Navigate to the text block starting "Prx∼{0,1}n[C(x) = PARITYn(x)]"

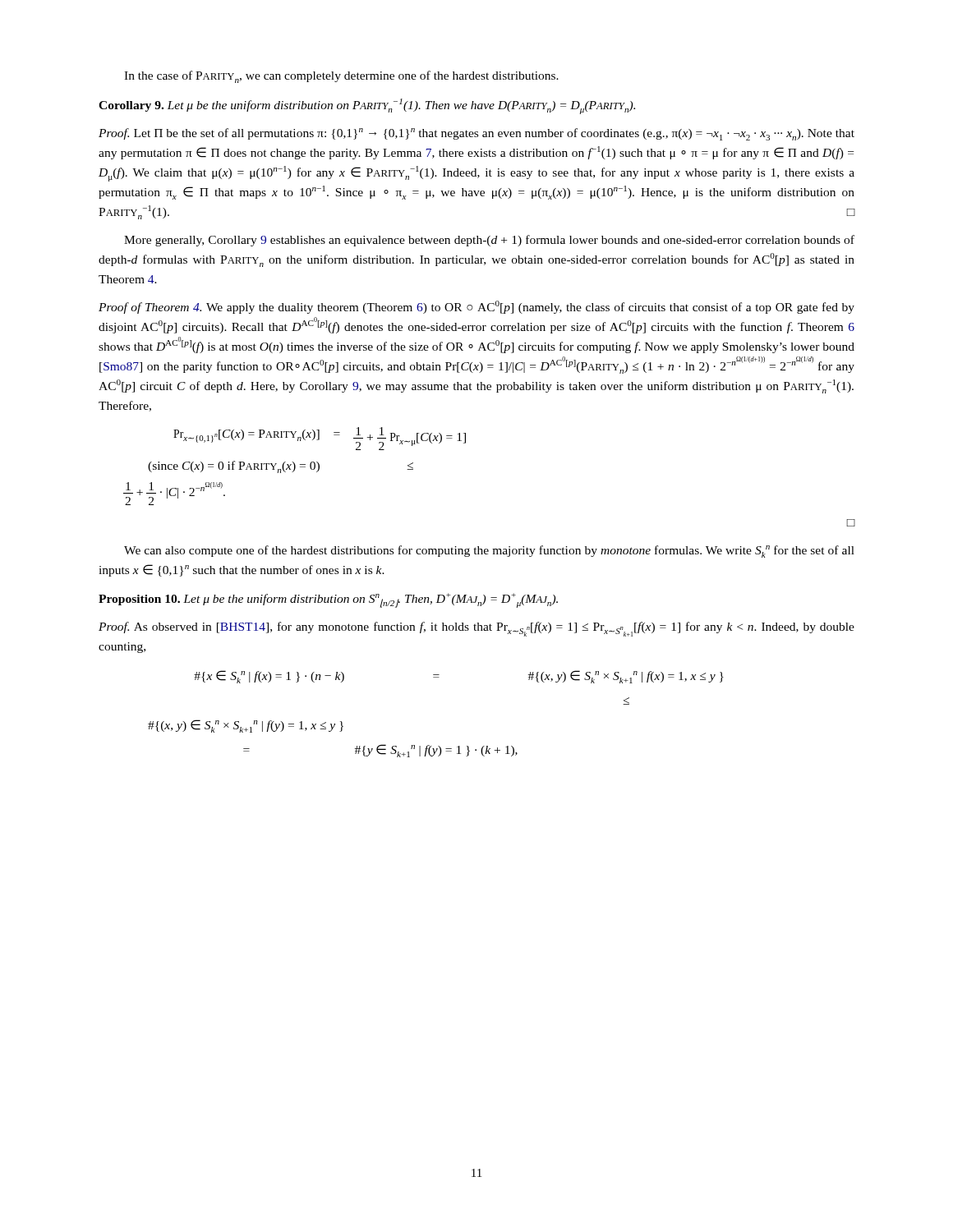pos(320,439)
